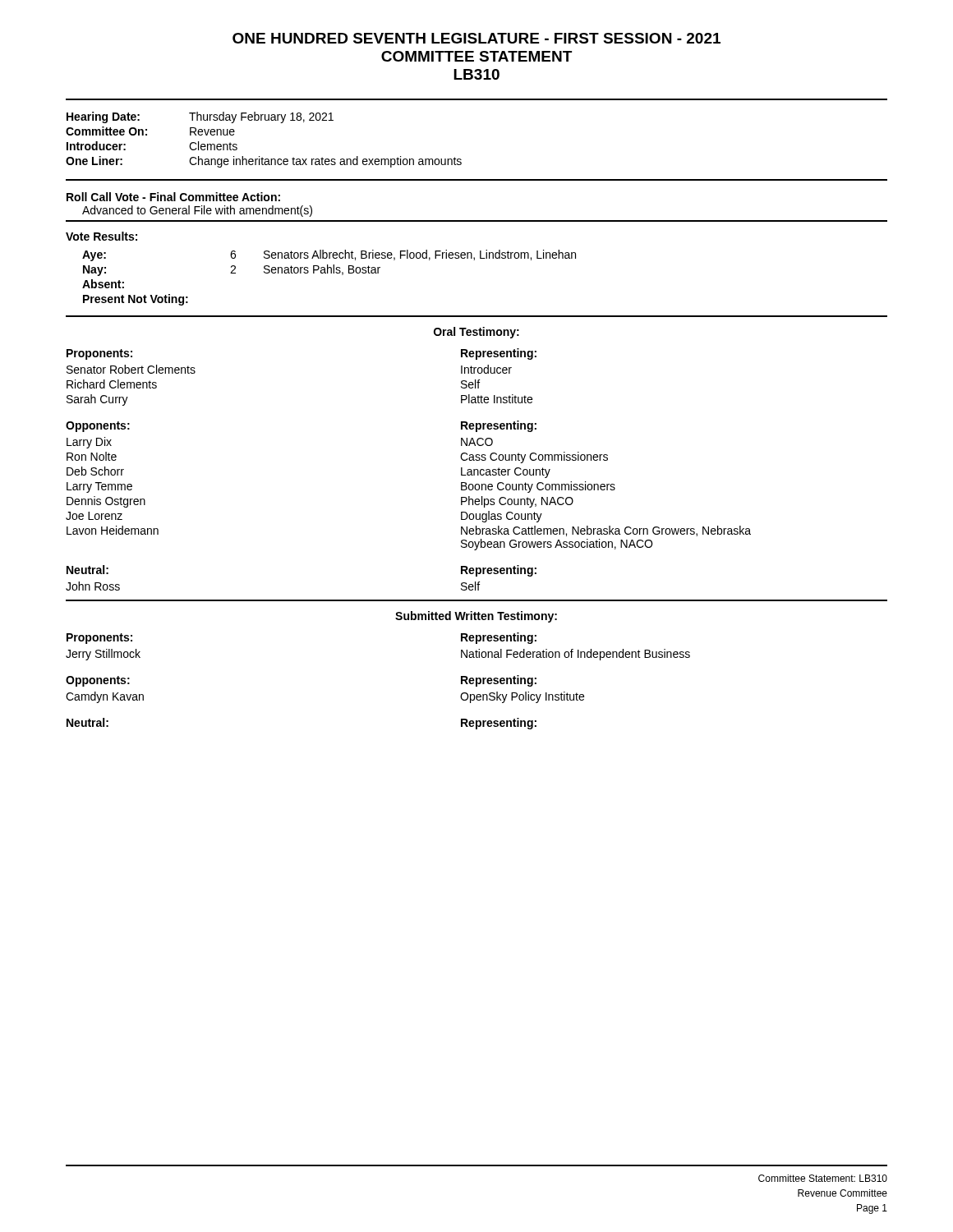This screenshot has width=953, height=1232.
Task: Click on the text block that reads "Aye: 6 Senators Albrecht, Briese, Flood, Friesen, Lindstrom,"
Action: click(x=329, y=255)
